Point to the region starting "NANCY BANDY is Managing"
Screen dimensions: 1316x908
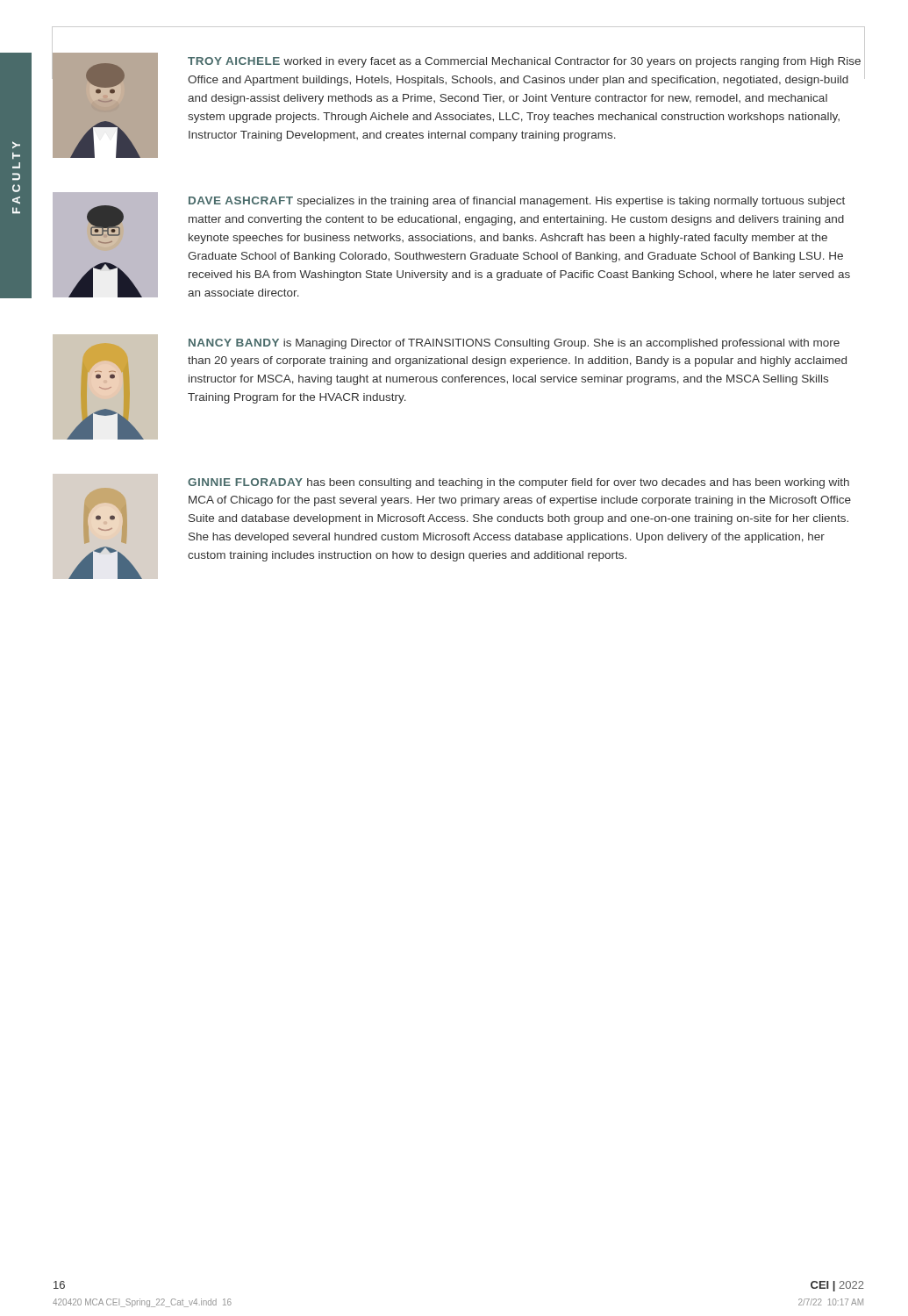pos(518,370)
